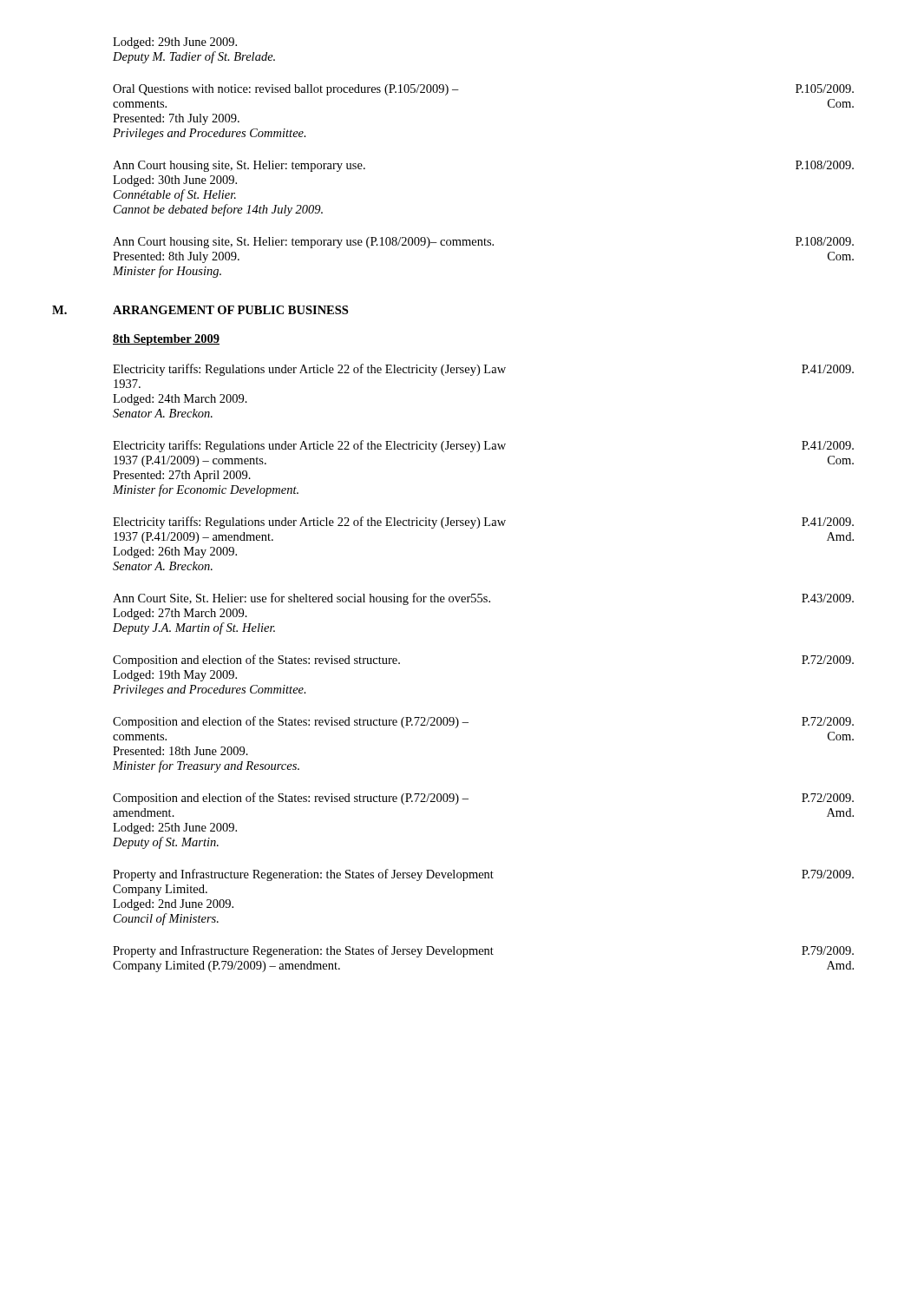Select the text block with the text "Oral Questions with notice:"

(285, 90)
